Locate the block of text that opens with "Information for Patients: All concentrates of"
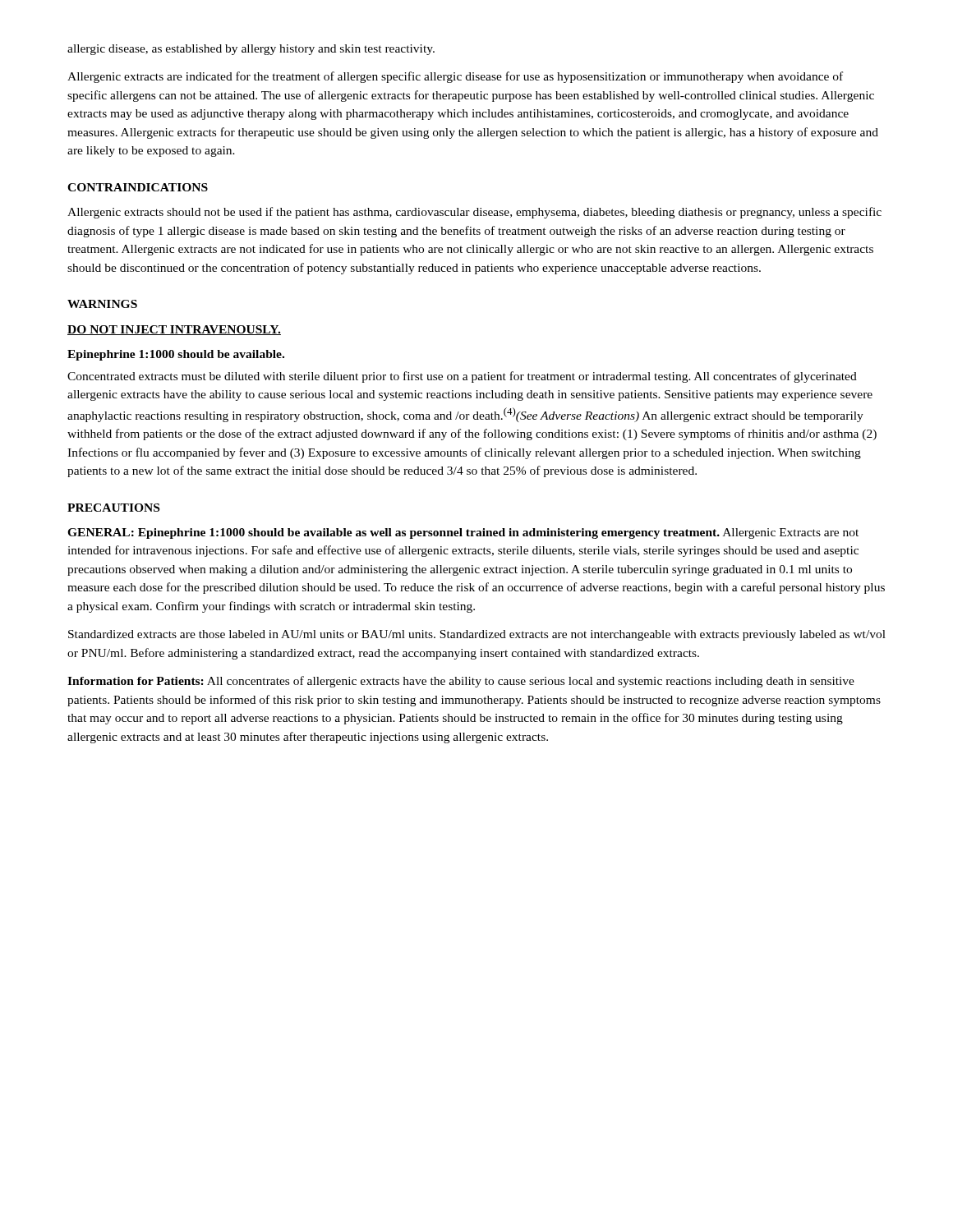Image resolution: width=953 pixels, height=1232 pixels. click(x=476, y=709)
